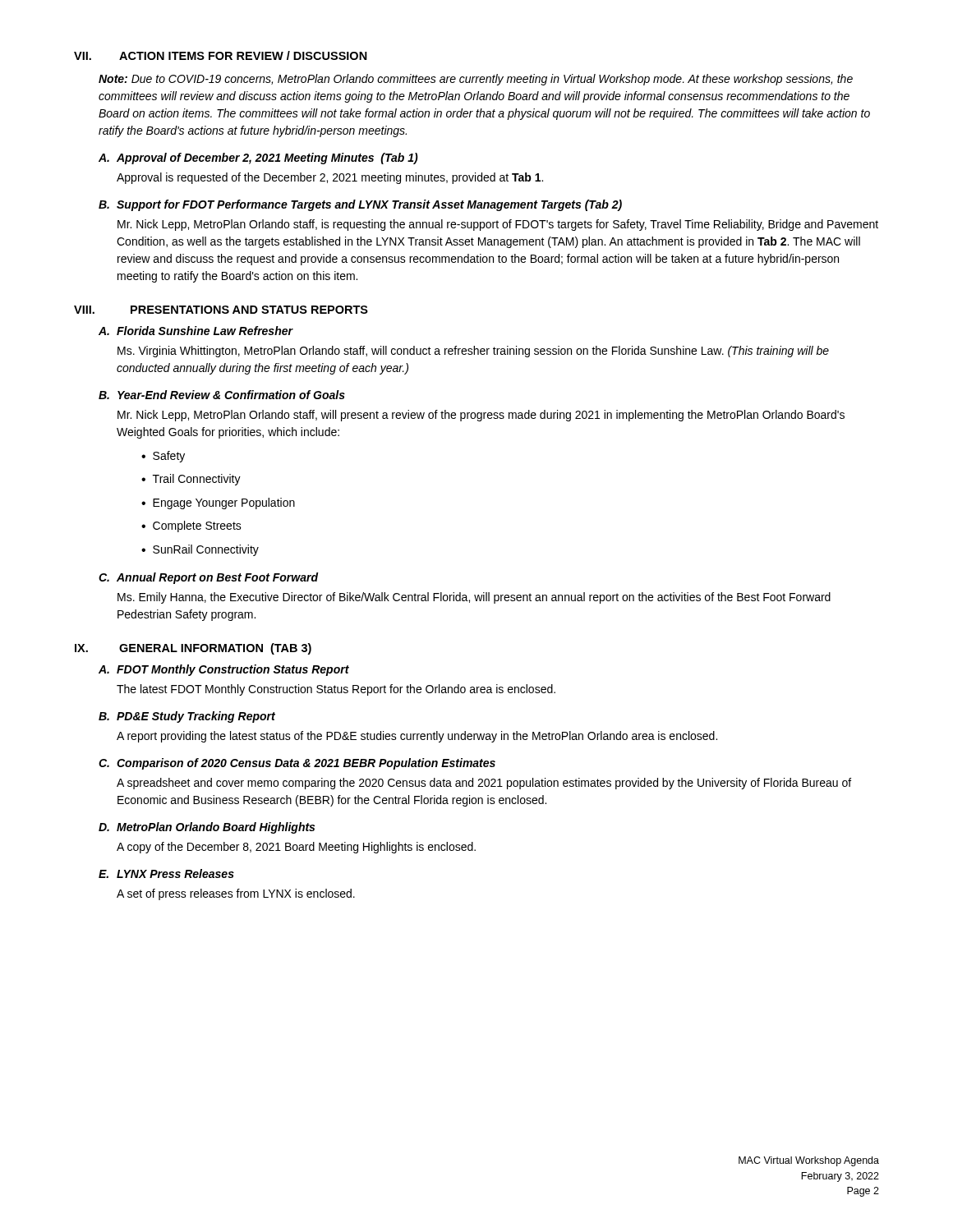Select the section header with the text "B. Support for"

click(x=360, y=205)
